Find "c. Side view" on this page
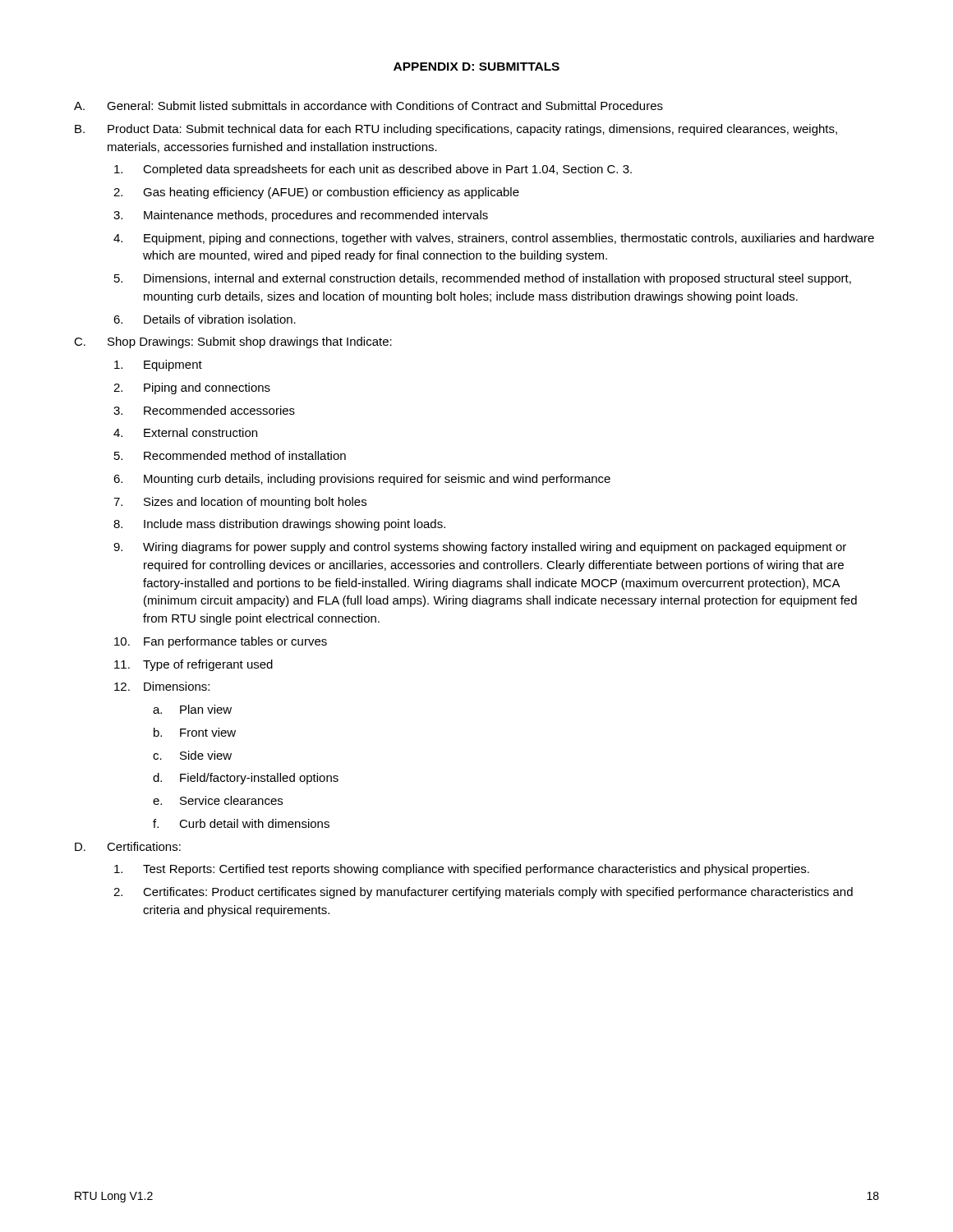Image resolution: width=953 pixels, height=1232 pixels. tap(192, 755)
